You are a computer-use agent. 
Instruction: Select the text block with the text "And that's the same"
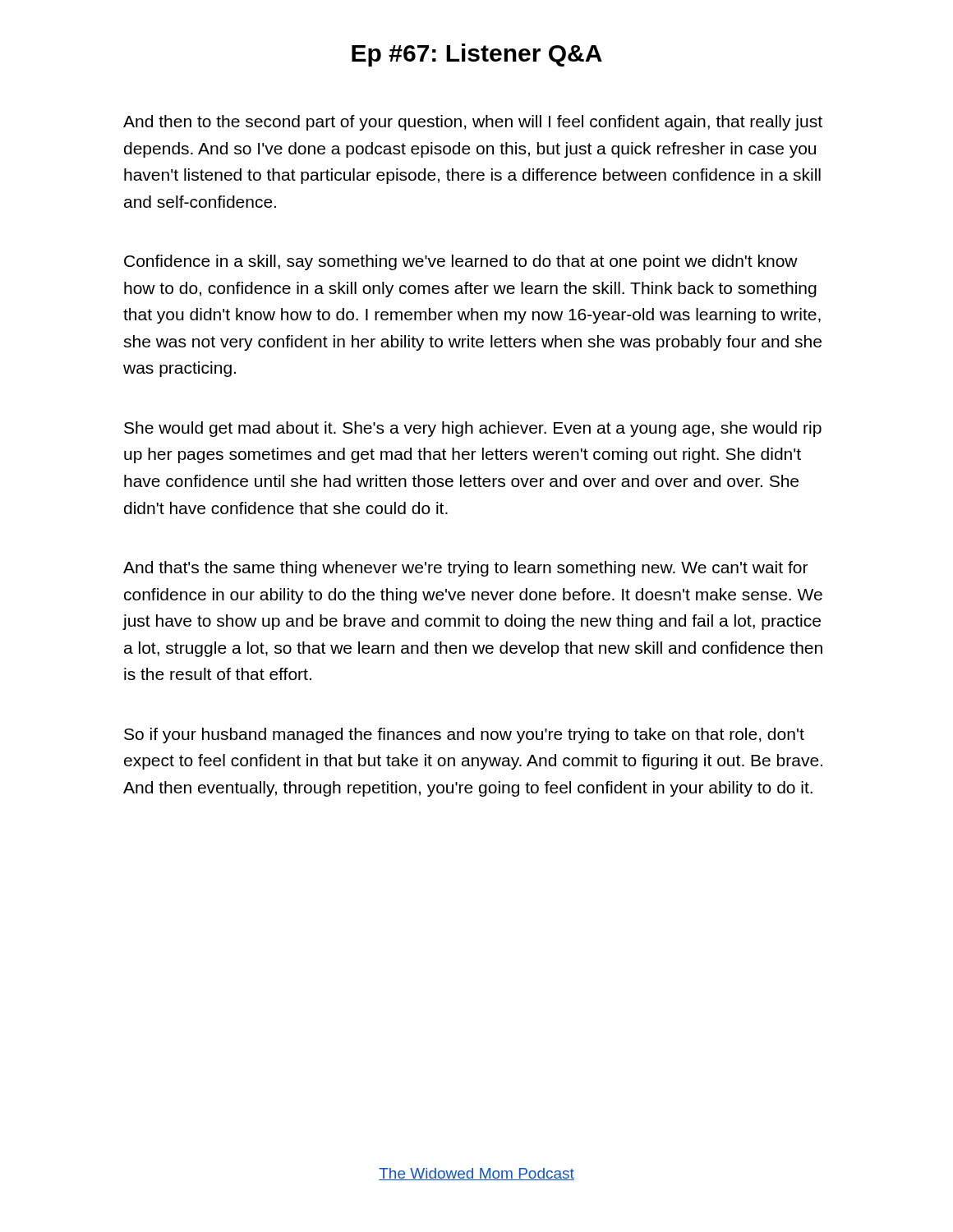click(x=473, y=621)
